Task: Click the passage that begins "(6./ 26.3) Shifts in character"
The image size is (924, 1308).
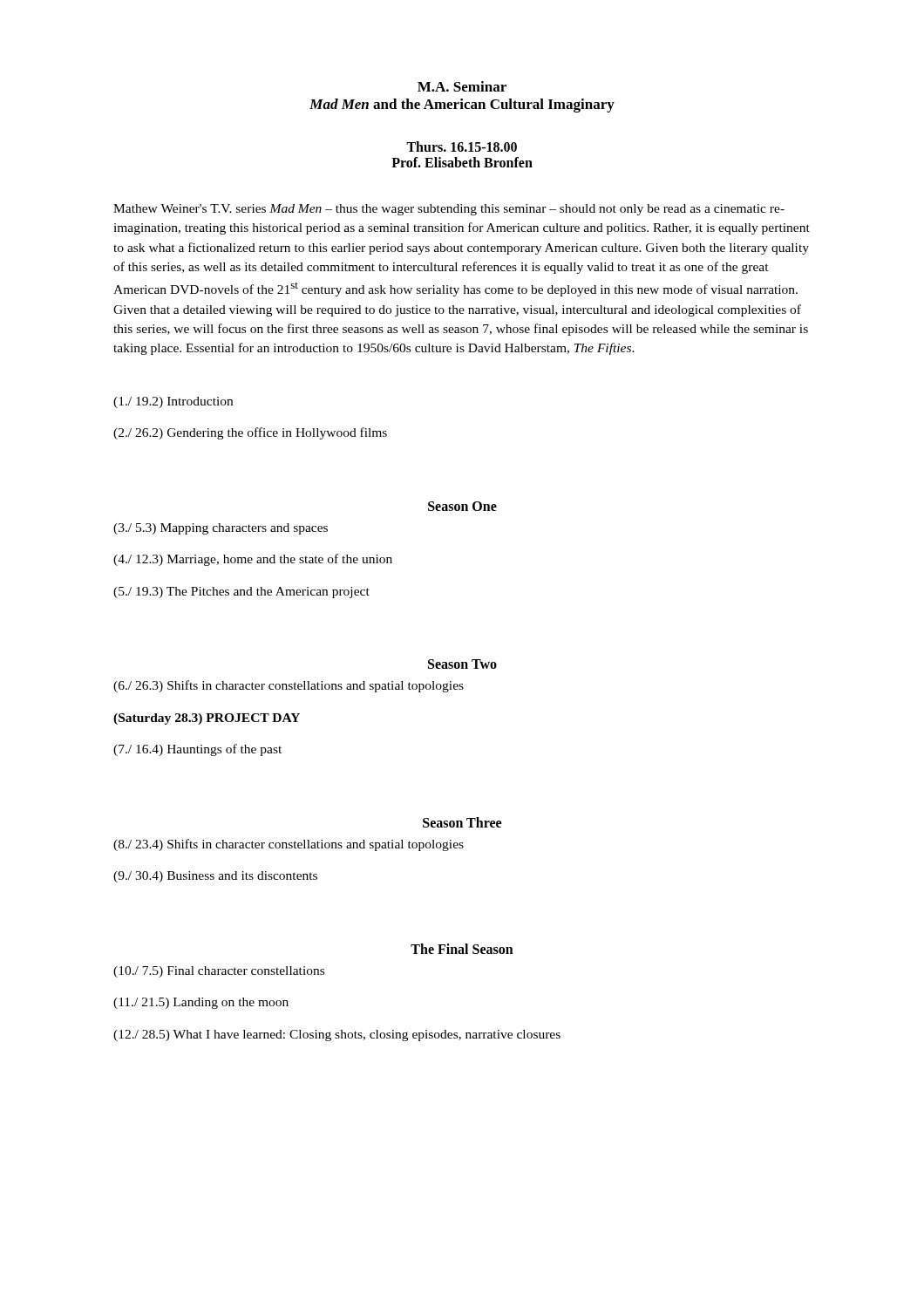Action: pos(289,685)
